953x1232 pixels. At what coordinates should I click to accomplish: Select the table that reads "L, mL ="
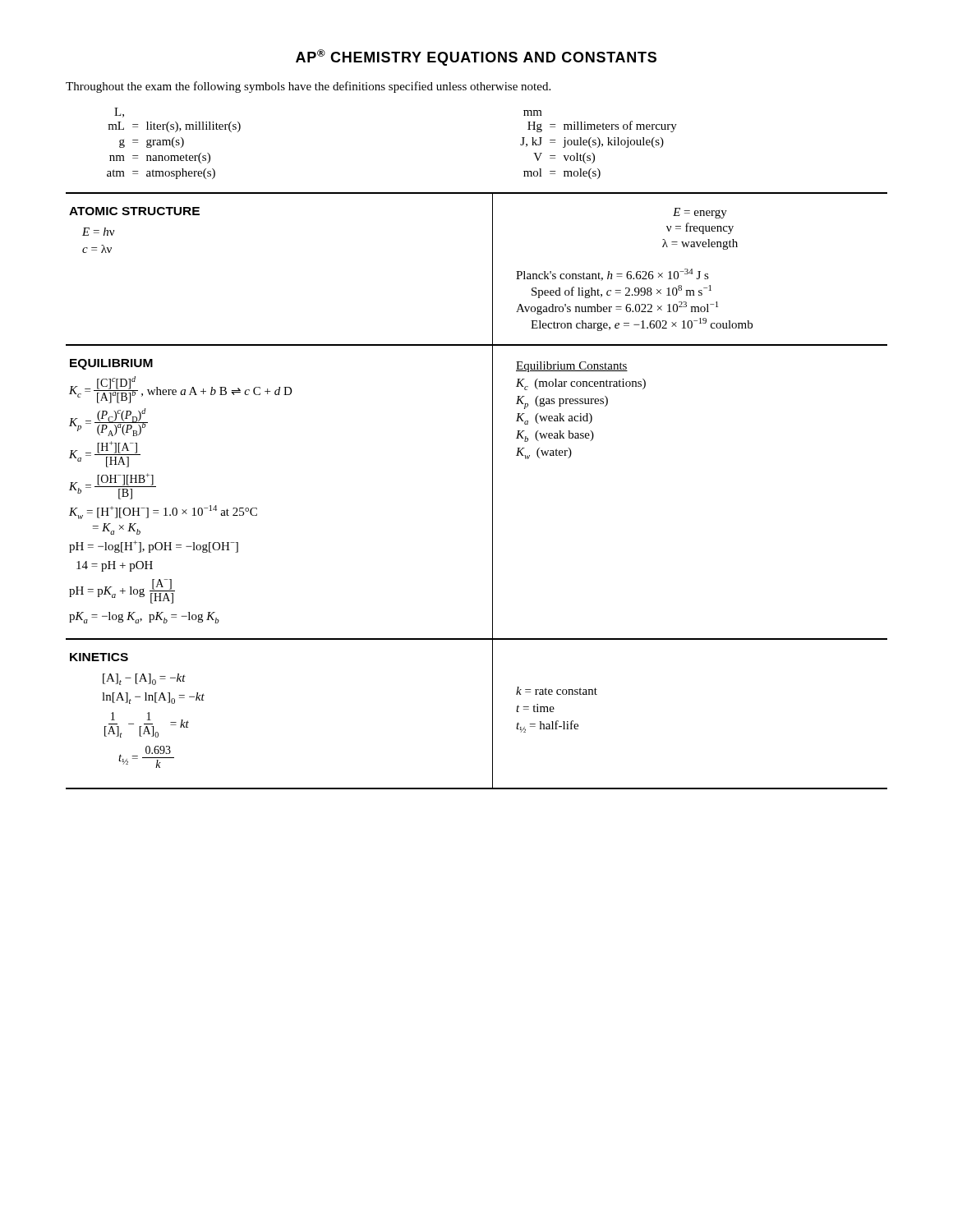click(x=476, y=143)
